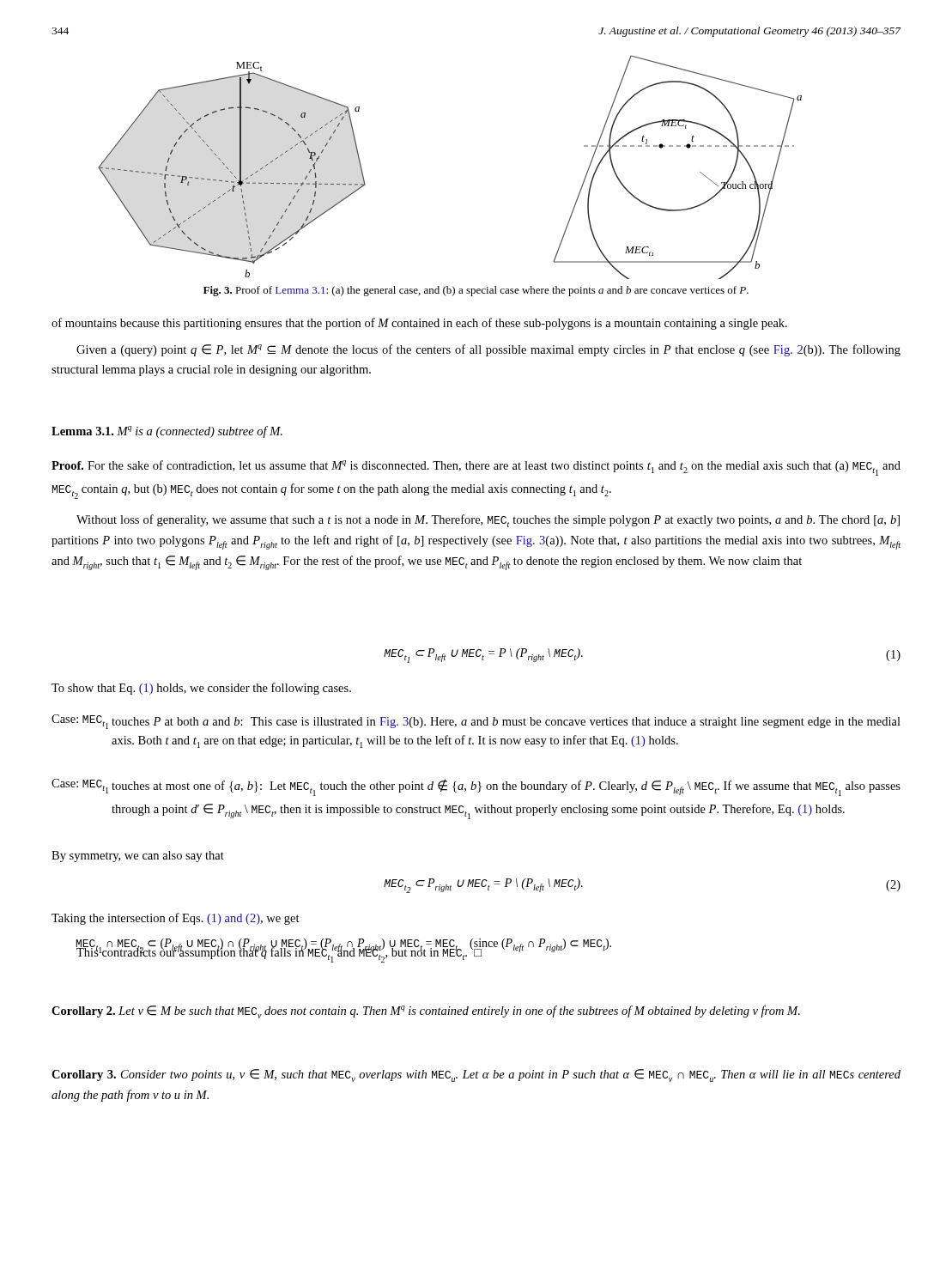The height and width of the screenshot is (1288, 952).
Task: Click on the passage starting "Taking the intersection of Eqs. (1) and (2),"
Action: (476, 933)
